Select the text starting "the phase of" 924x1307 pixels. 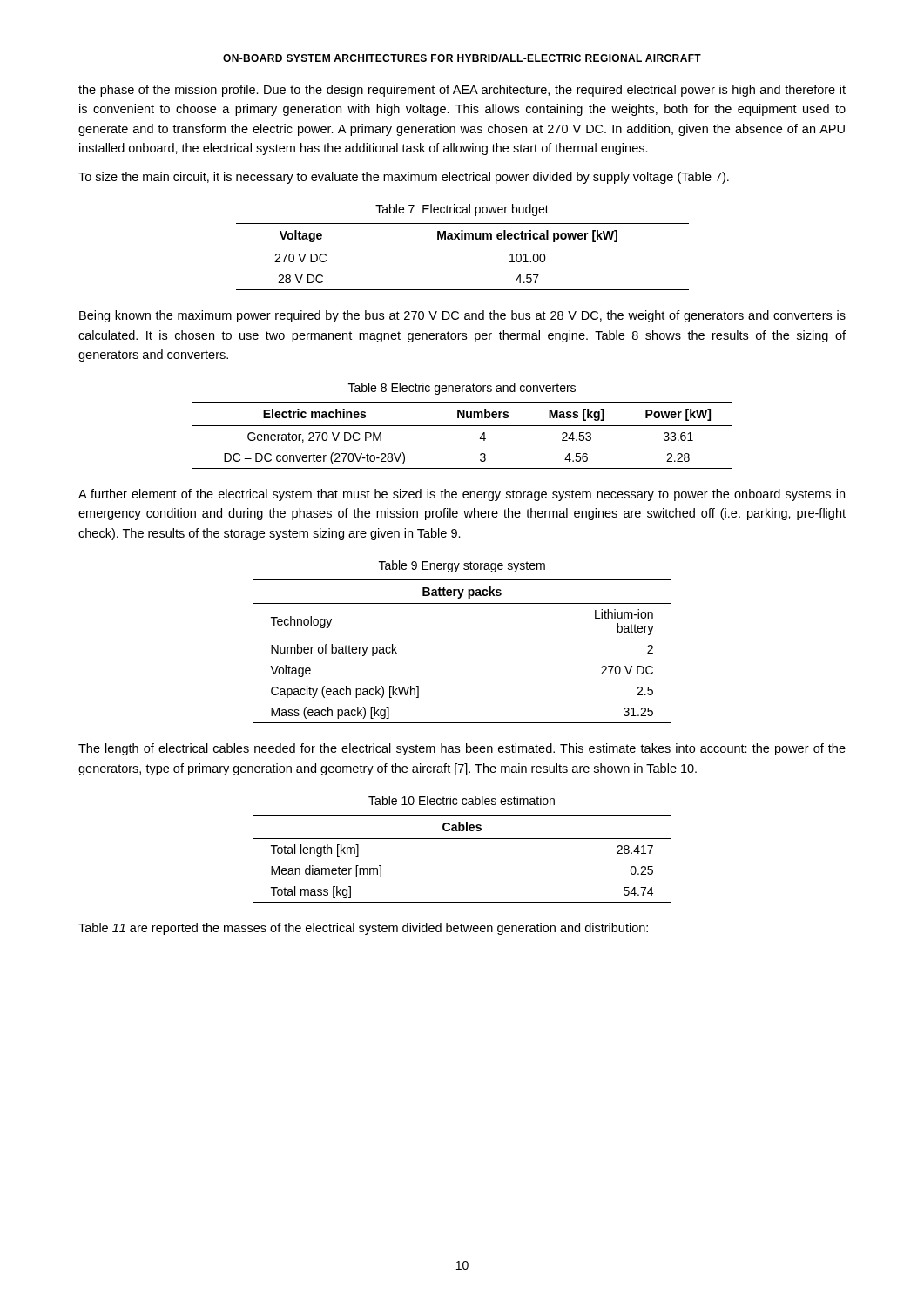(462, 119)
